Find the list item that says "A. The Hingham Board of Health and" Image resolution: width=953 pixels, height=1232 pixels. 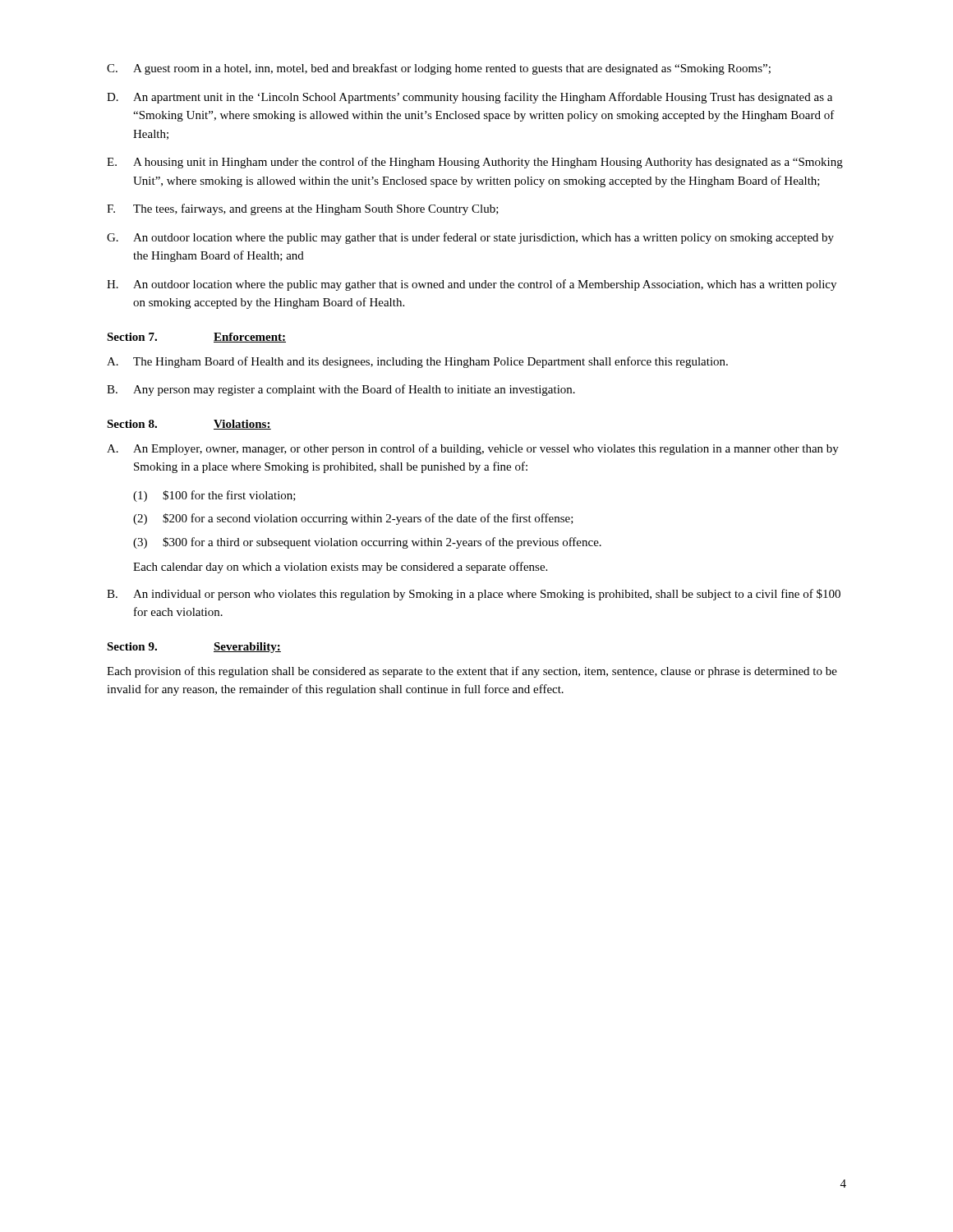coord(476,361)
